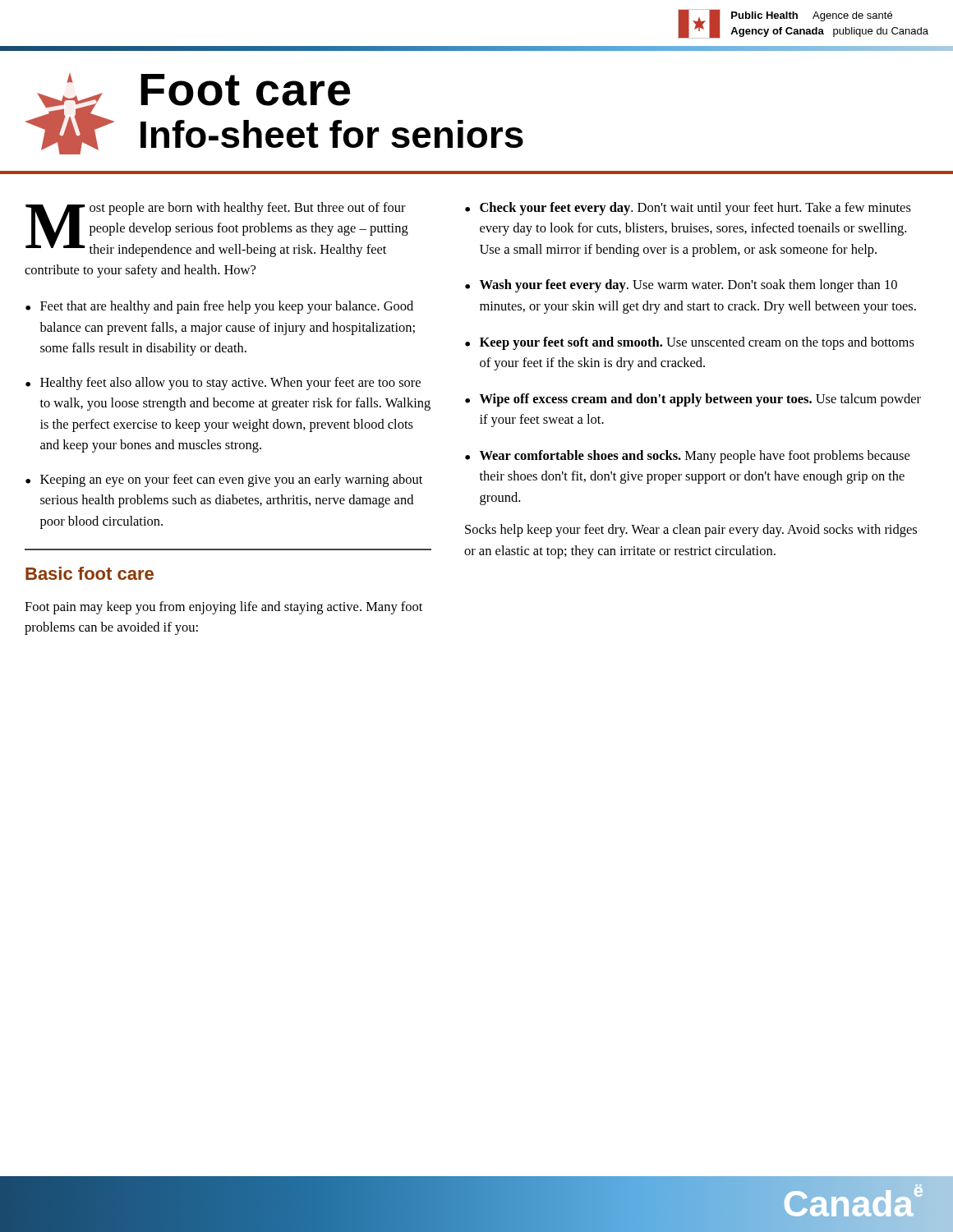Find the block on this page that starts "• Wear comfortable shoes and socks. Many people"
Screen dimensions: 1232x953
point(696,476)
